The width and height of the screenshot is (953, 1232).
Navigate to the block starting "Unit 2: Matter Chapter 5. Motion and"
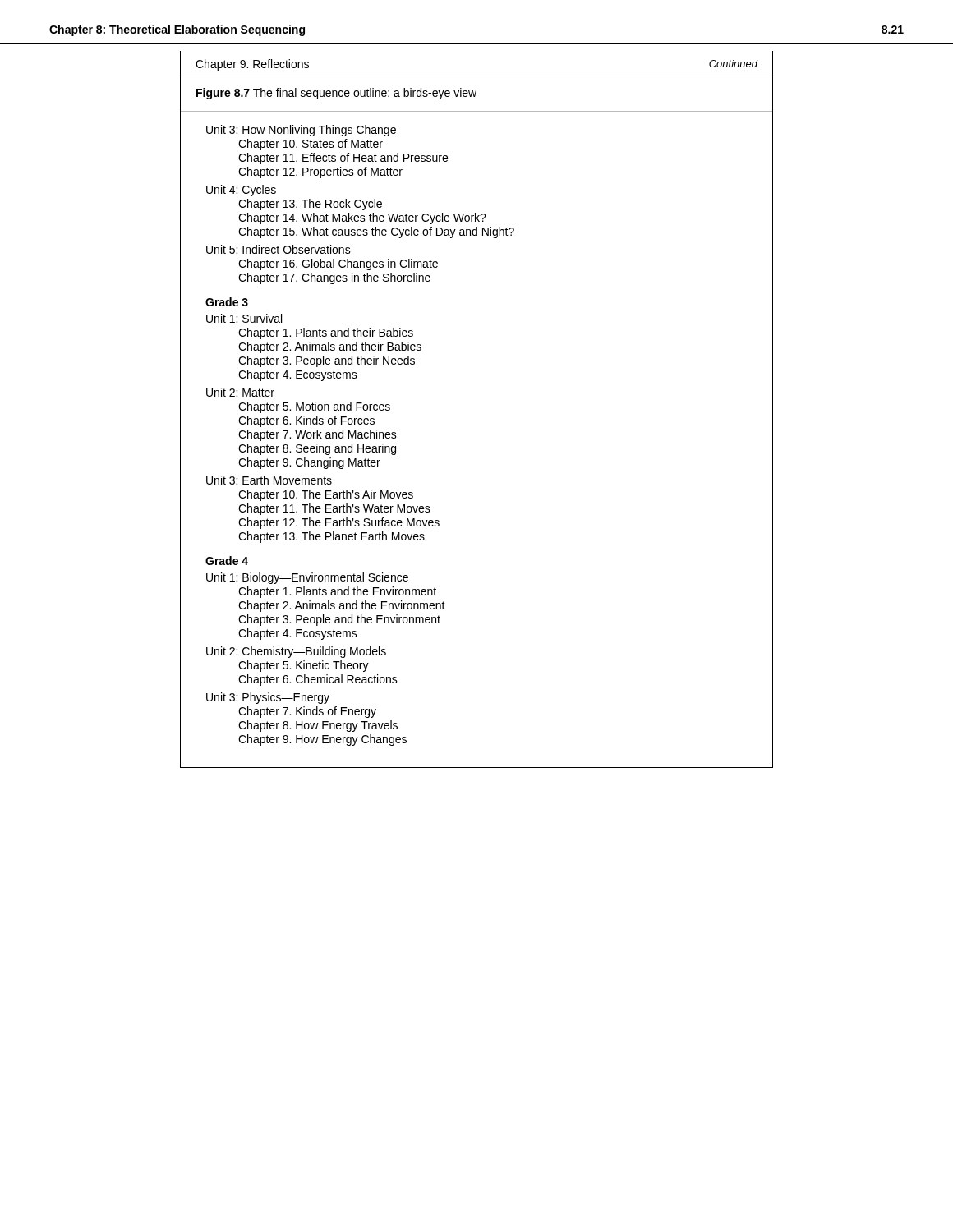[240, 392]
